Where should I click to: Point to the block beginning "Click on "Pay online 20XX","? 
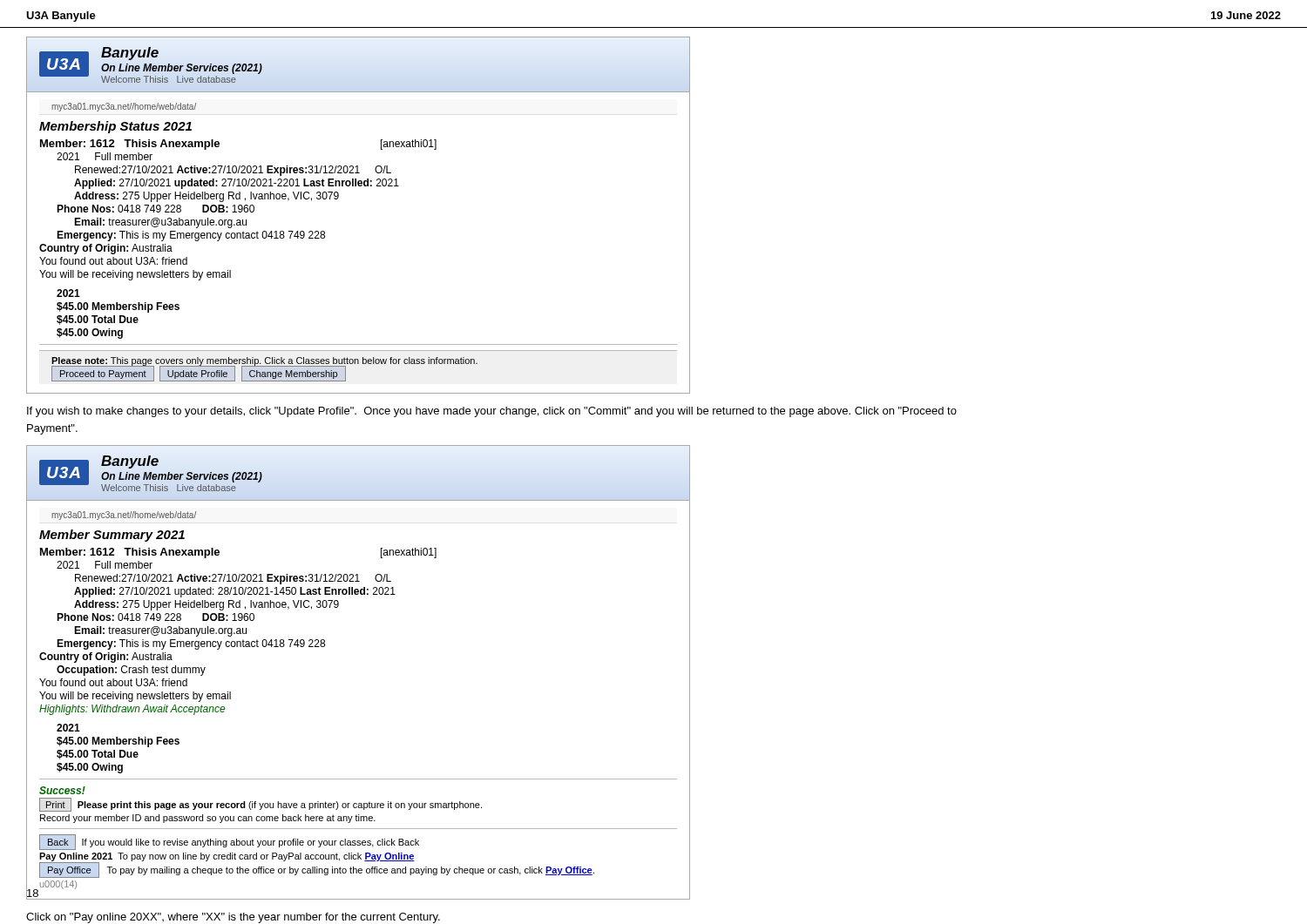233,917
